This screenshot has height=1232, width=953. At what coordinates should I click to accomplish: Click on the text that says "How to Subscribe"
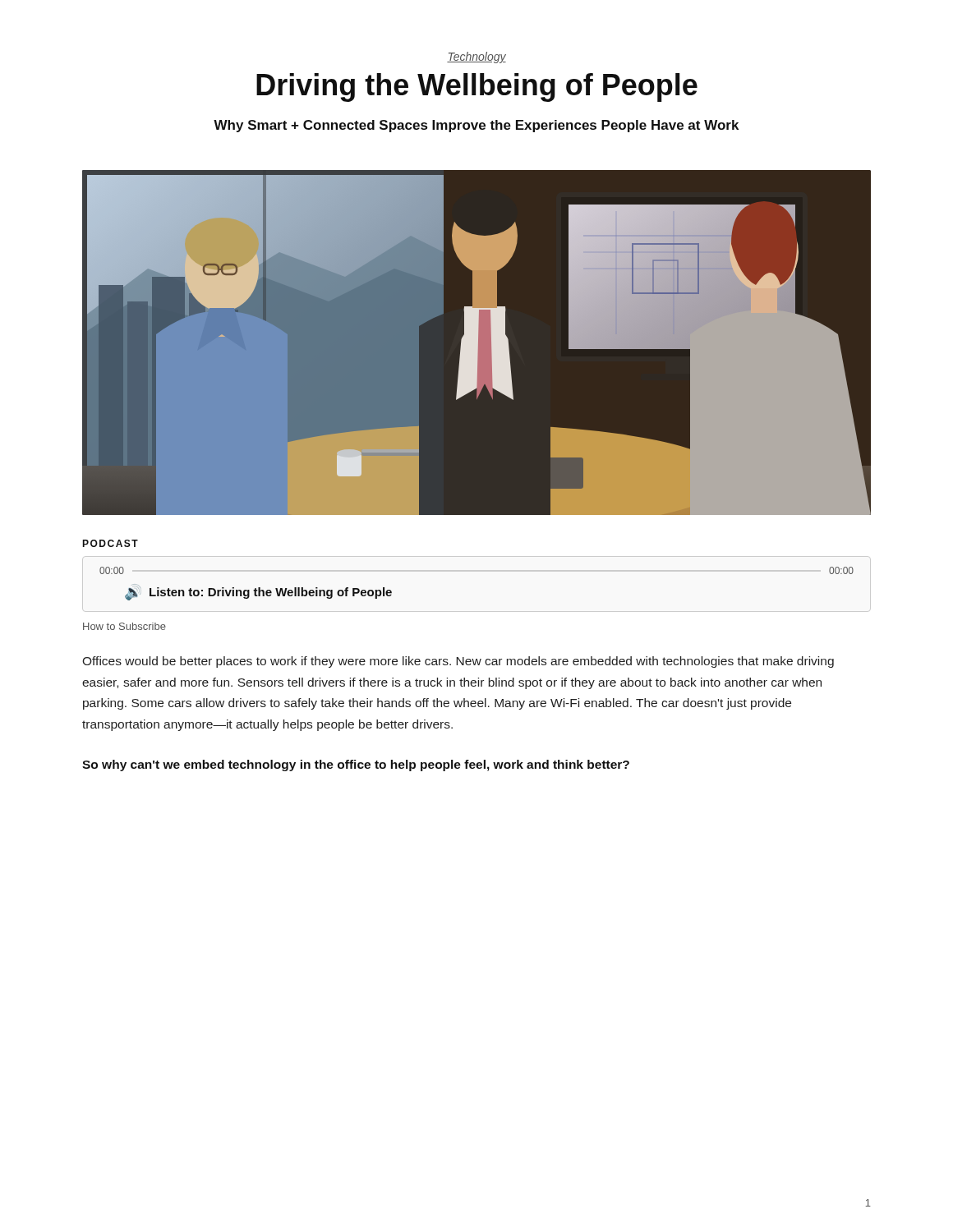pyautogui.click(x=124, y=626)
